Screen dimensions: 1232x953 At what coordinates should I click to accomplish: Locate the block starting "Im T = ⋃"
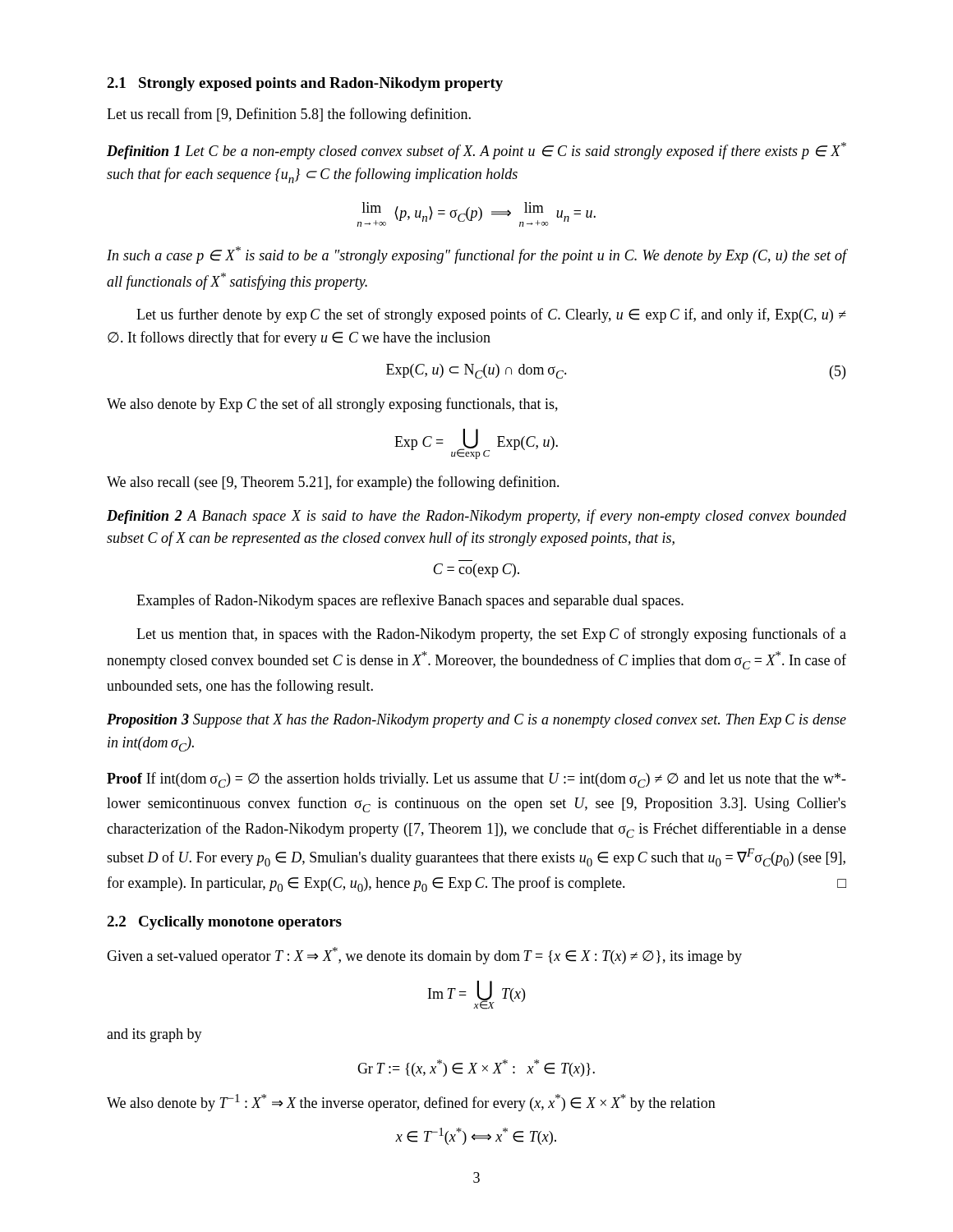pyautogui.click(x=476, y=995)
